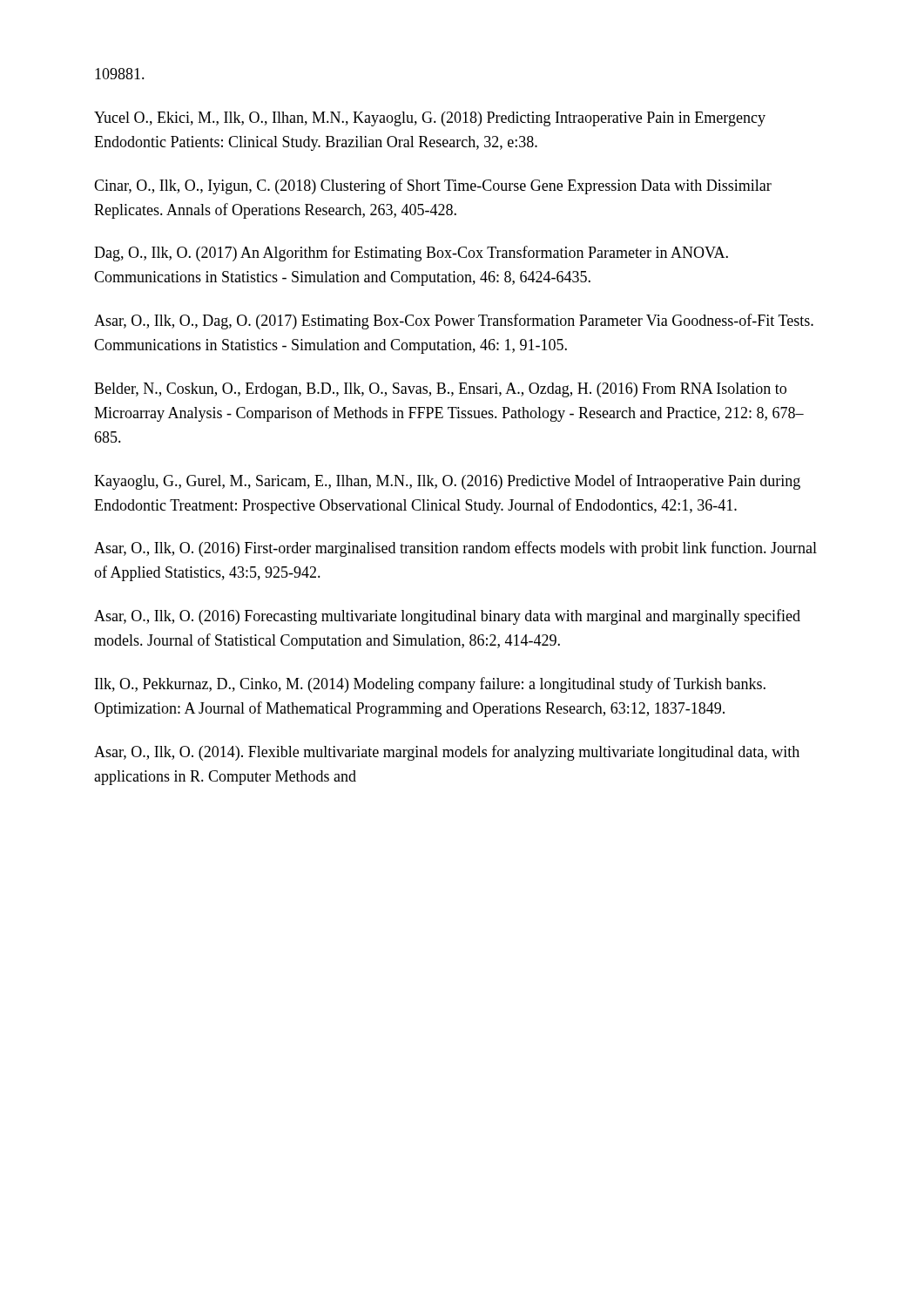Point to the block beginning "Kayaoglu, G., Gurel, M., Saricam,"
Image resolution: width=924 pixels, height=1307 pixels.
(447, 493)
